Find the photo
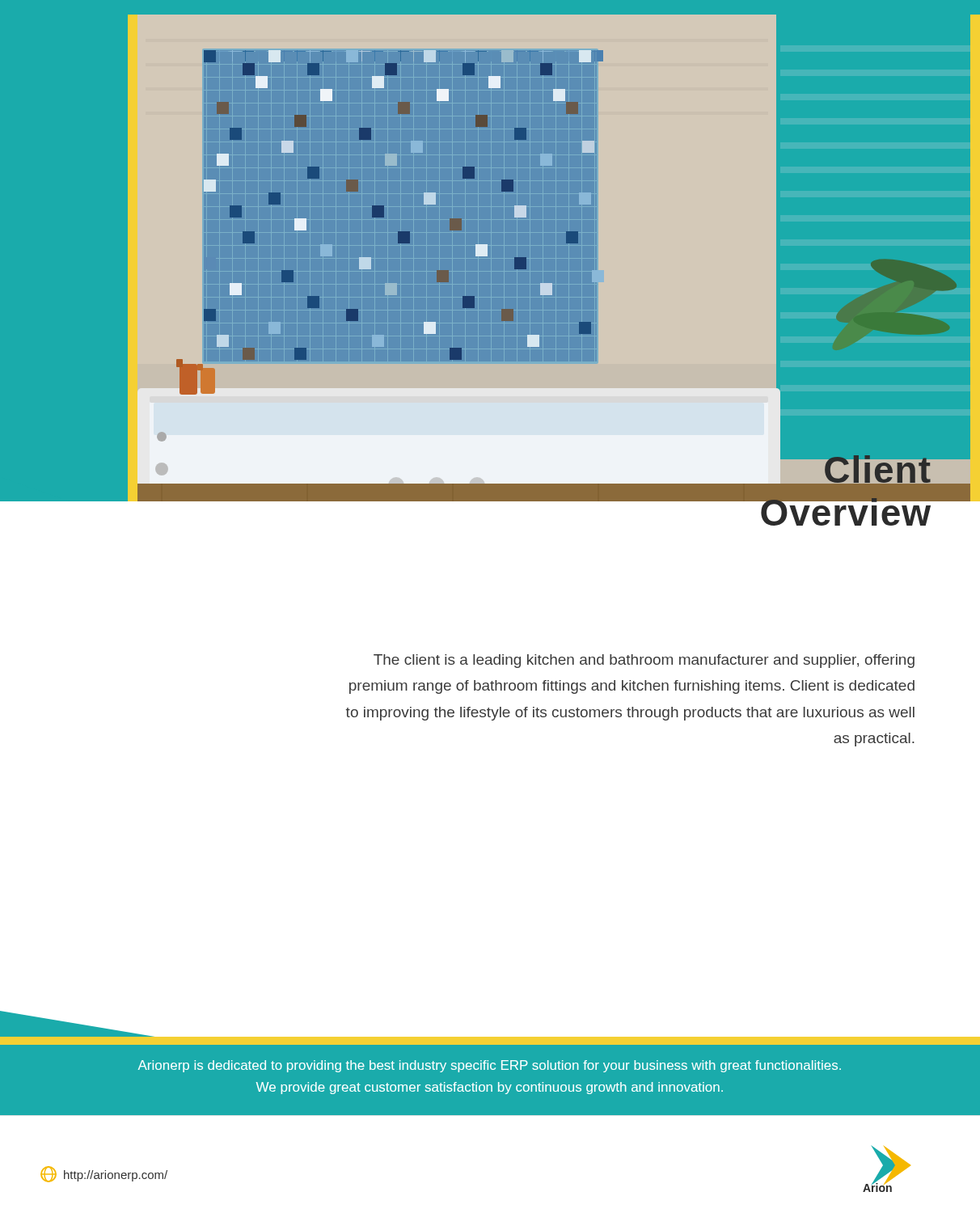This screenshot has width=980, height=1213. tap(490, 251)
